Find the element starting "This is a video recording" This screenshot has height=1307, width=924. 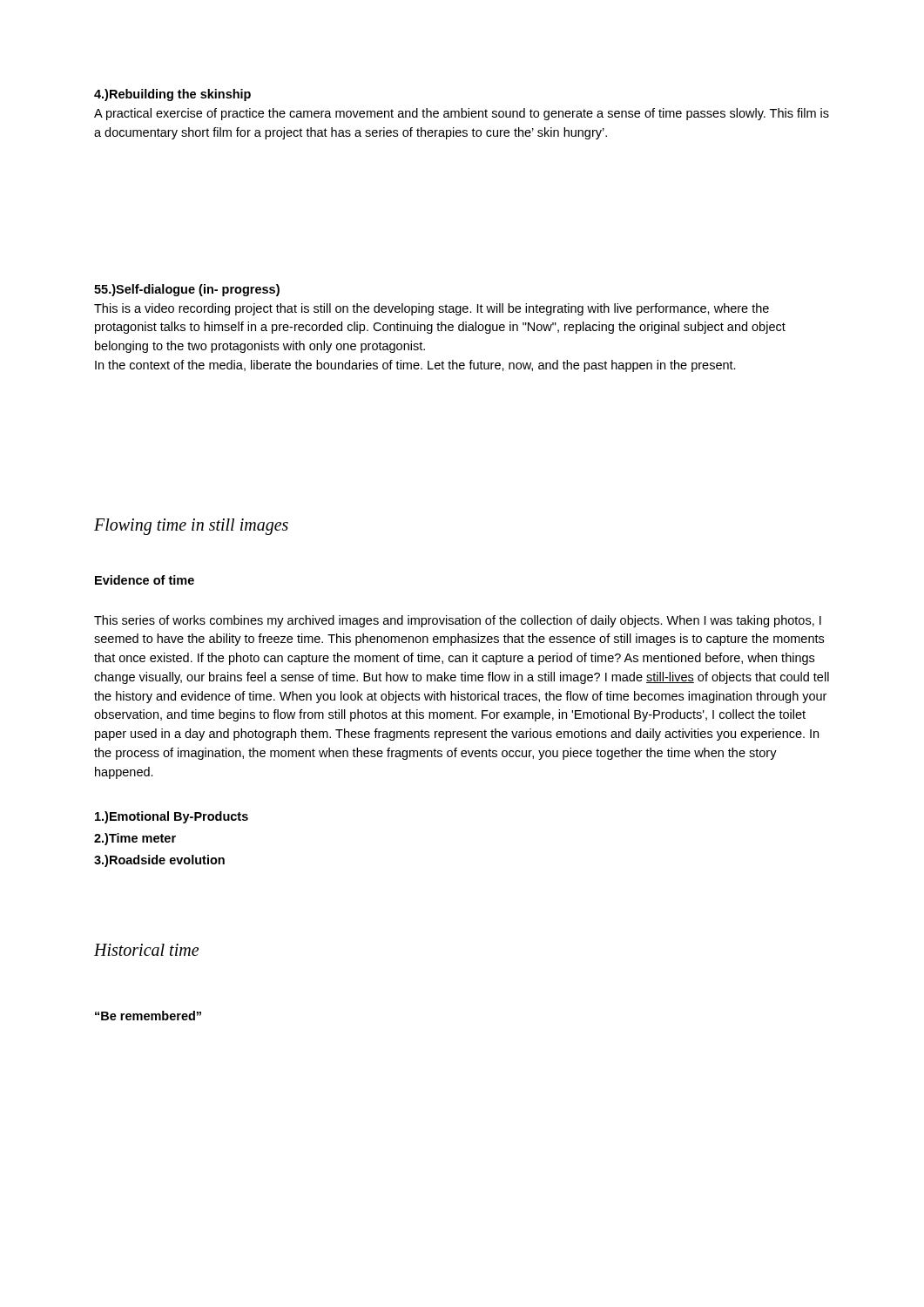(440, 336)
